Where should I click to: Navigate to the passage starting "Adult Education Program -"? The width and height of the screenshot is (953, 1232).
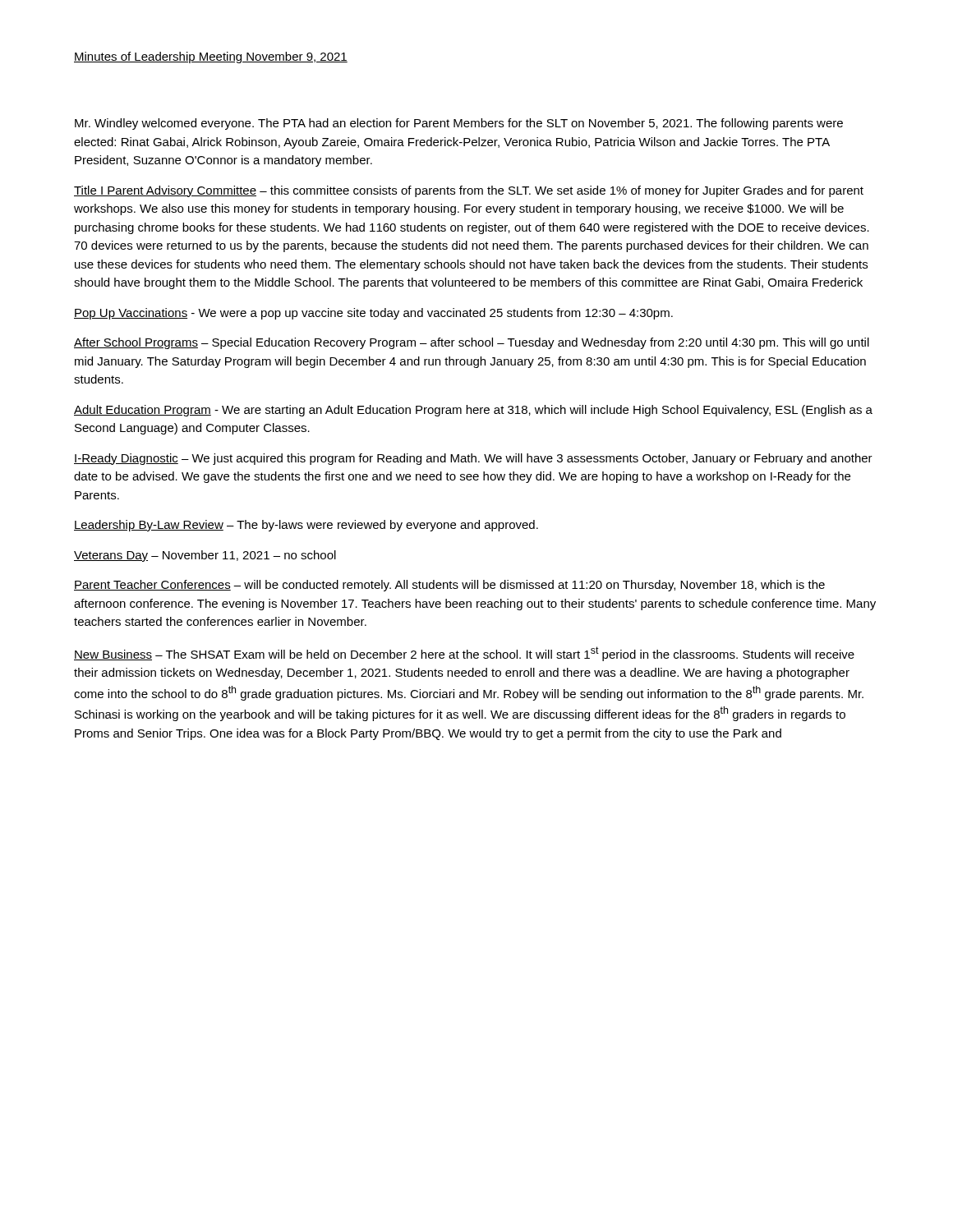(473, 418)
